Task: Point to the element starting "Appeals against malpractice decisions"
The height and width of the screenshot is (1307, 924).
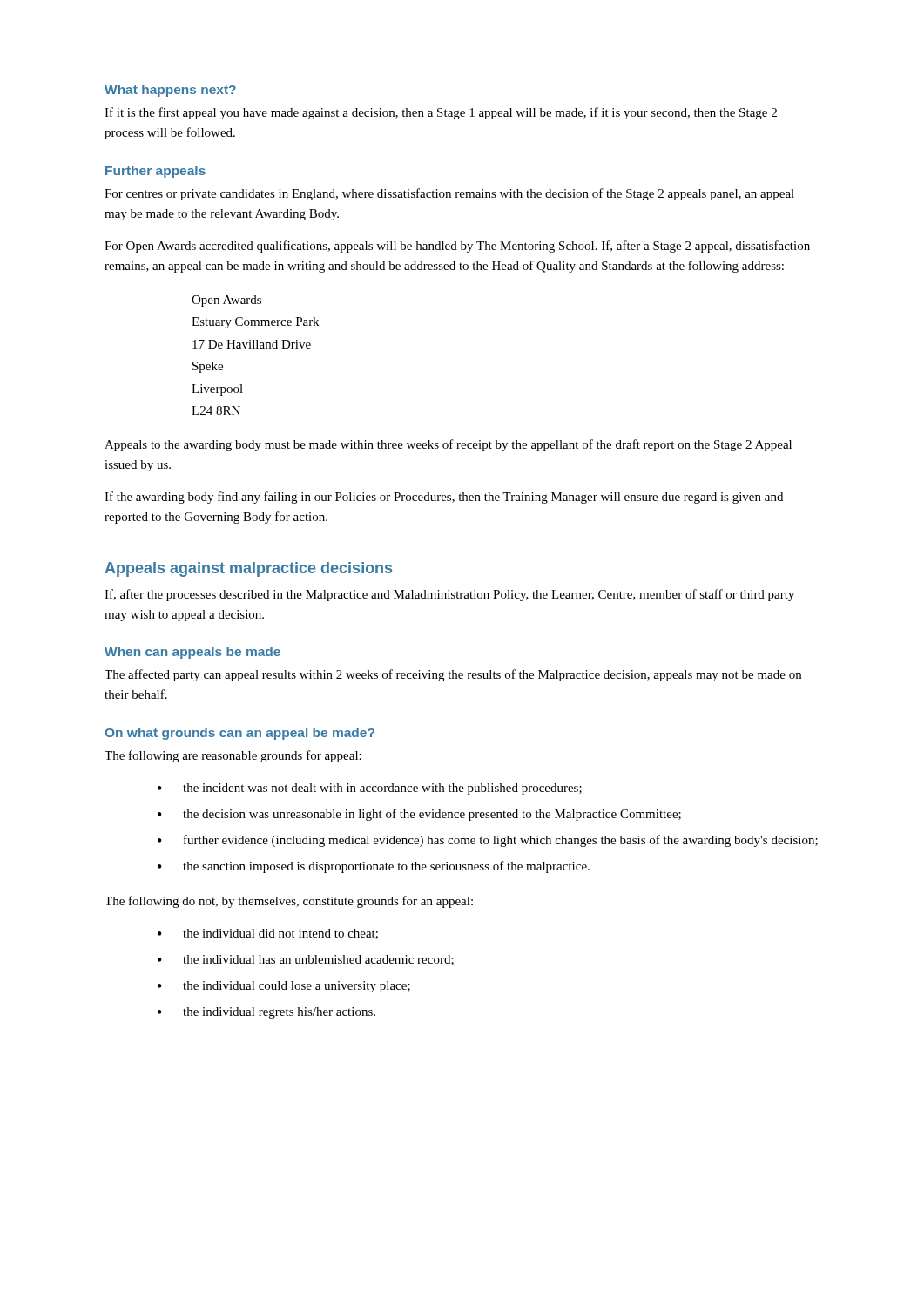Action: click(x=249, y=568)
